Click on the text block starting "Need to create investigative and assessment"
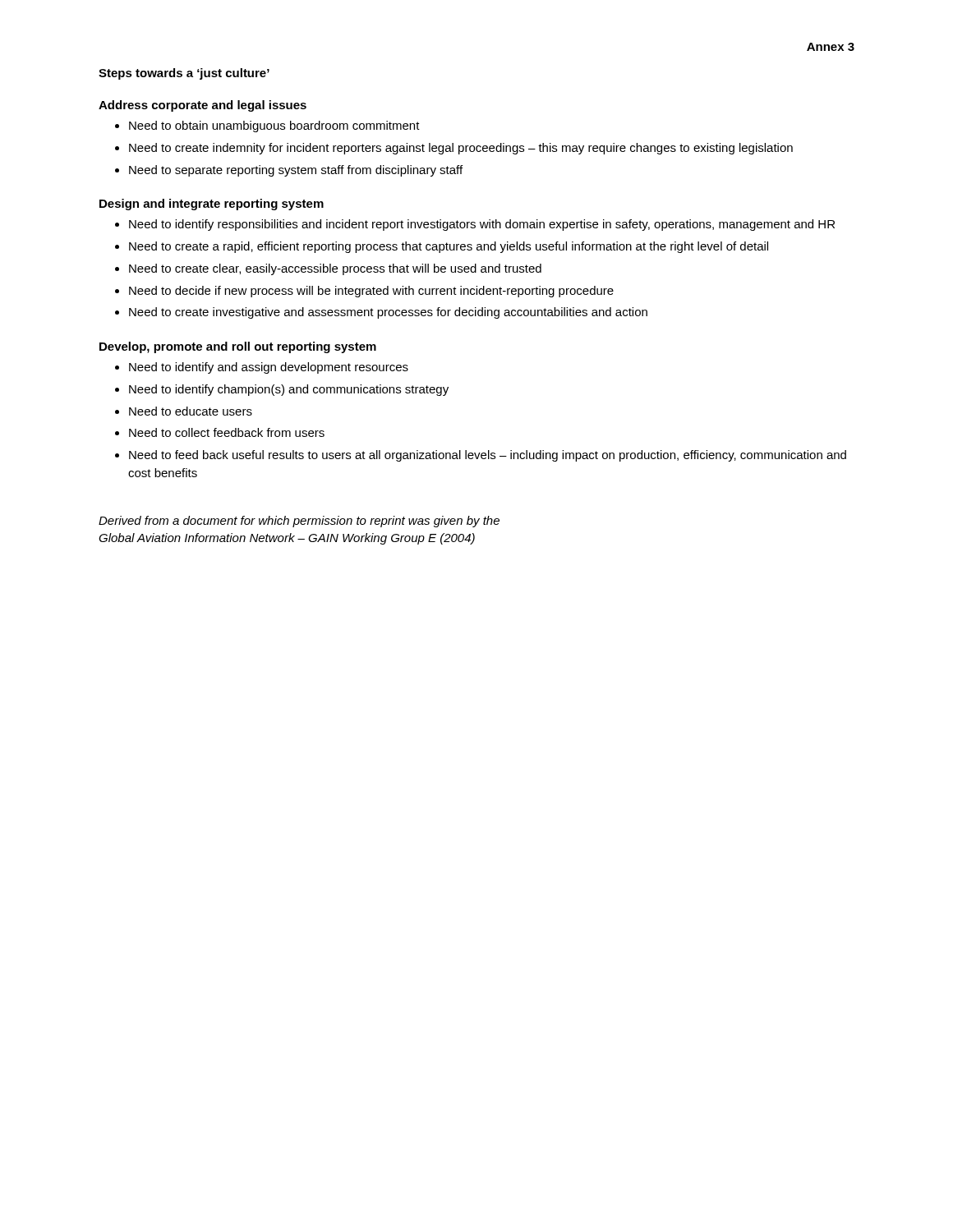Screen dimensions: 1232x953 (476, 312)
